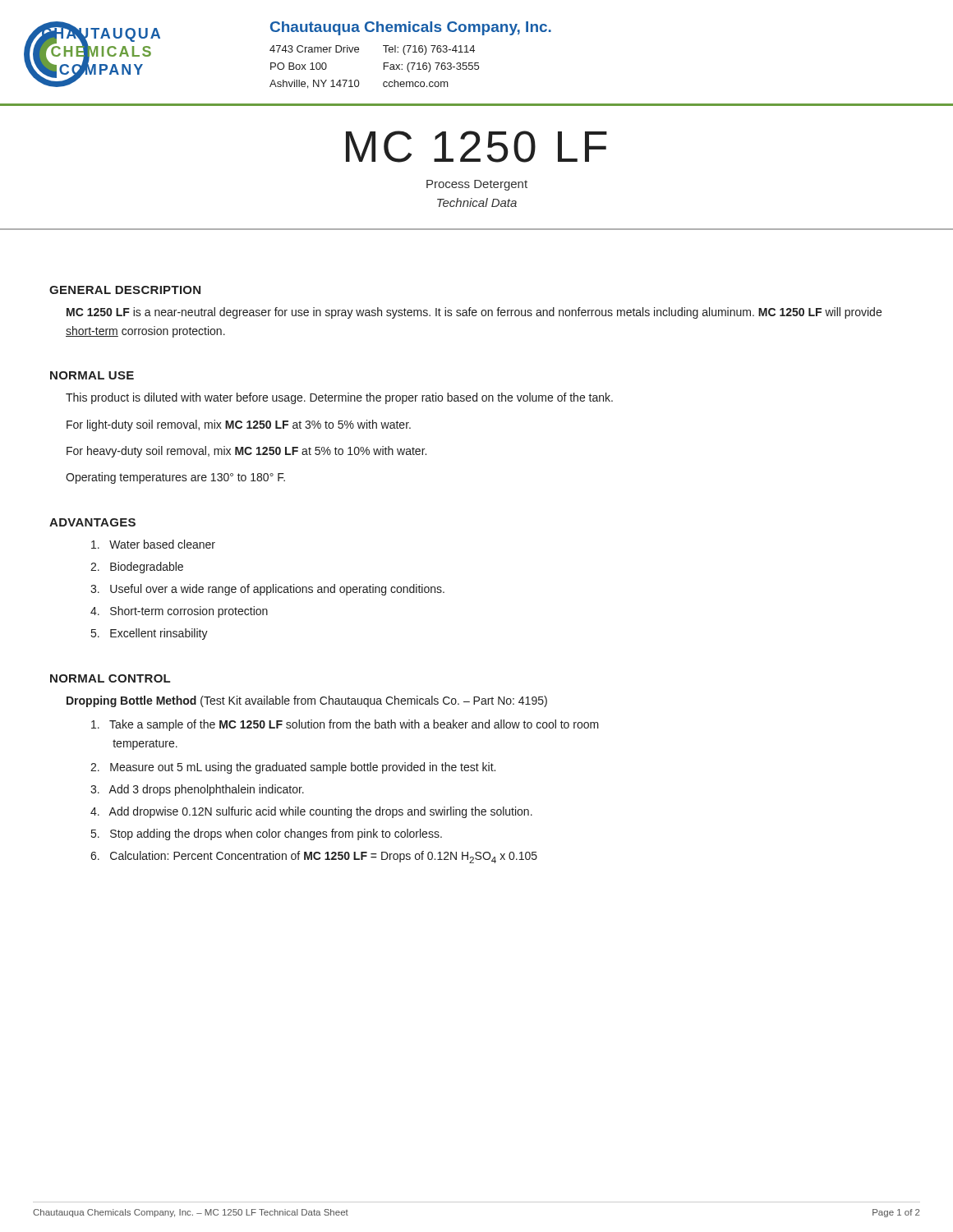Viewport: 953px width, 1232px height.
Task: Point to the block beginning "For light-duty soil removal, mix MC 1250 LF"
Action: tap(239, 424)
